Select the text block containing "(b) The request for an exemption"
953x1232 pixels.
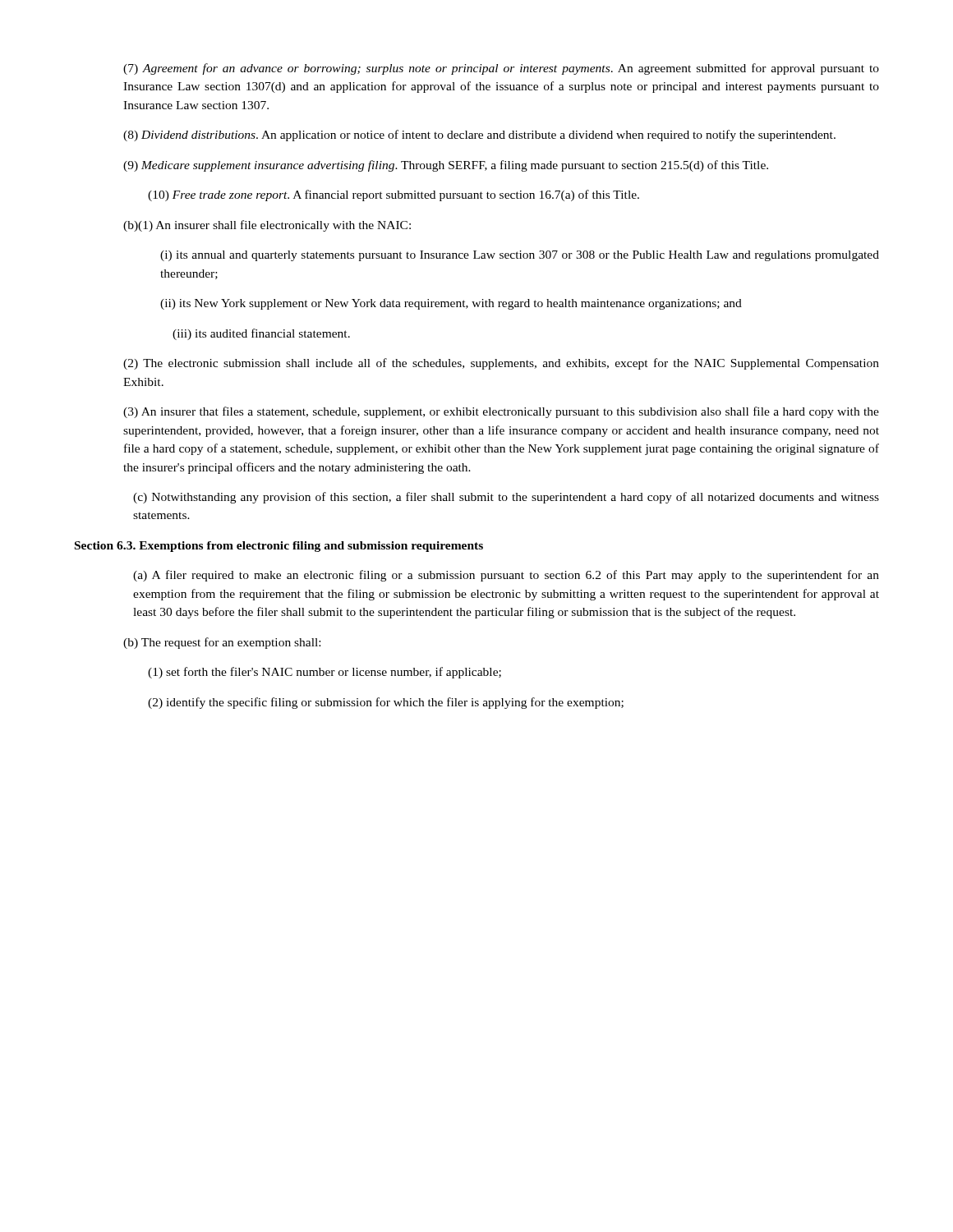(222, 643)
